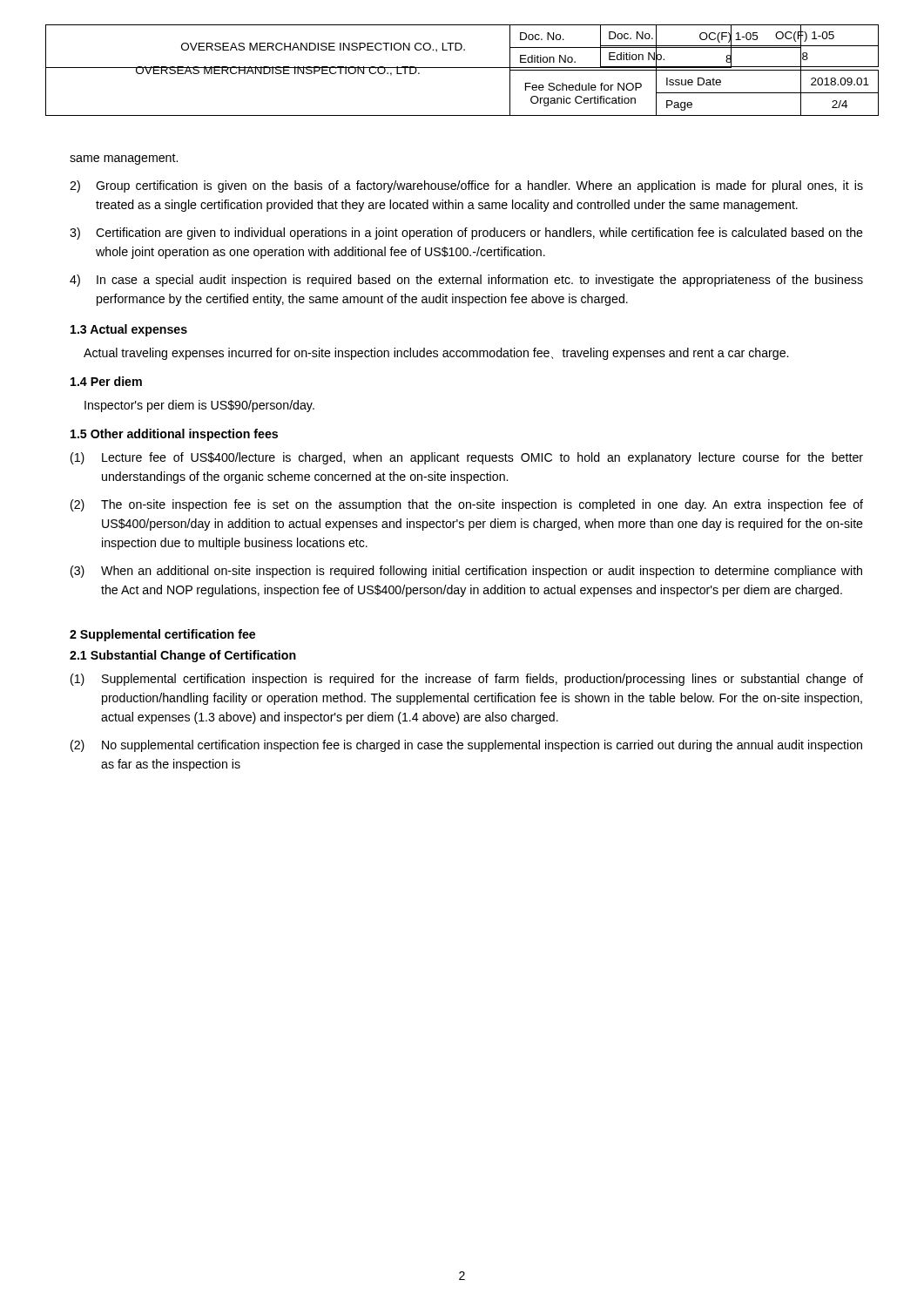Find the list item that reads "3) Certification are given"
Viewport: 924px width, 1307px height.
pos(466,242)
